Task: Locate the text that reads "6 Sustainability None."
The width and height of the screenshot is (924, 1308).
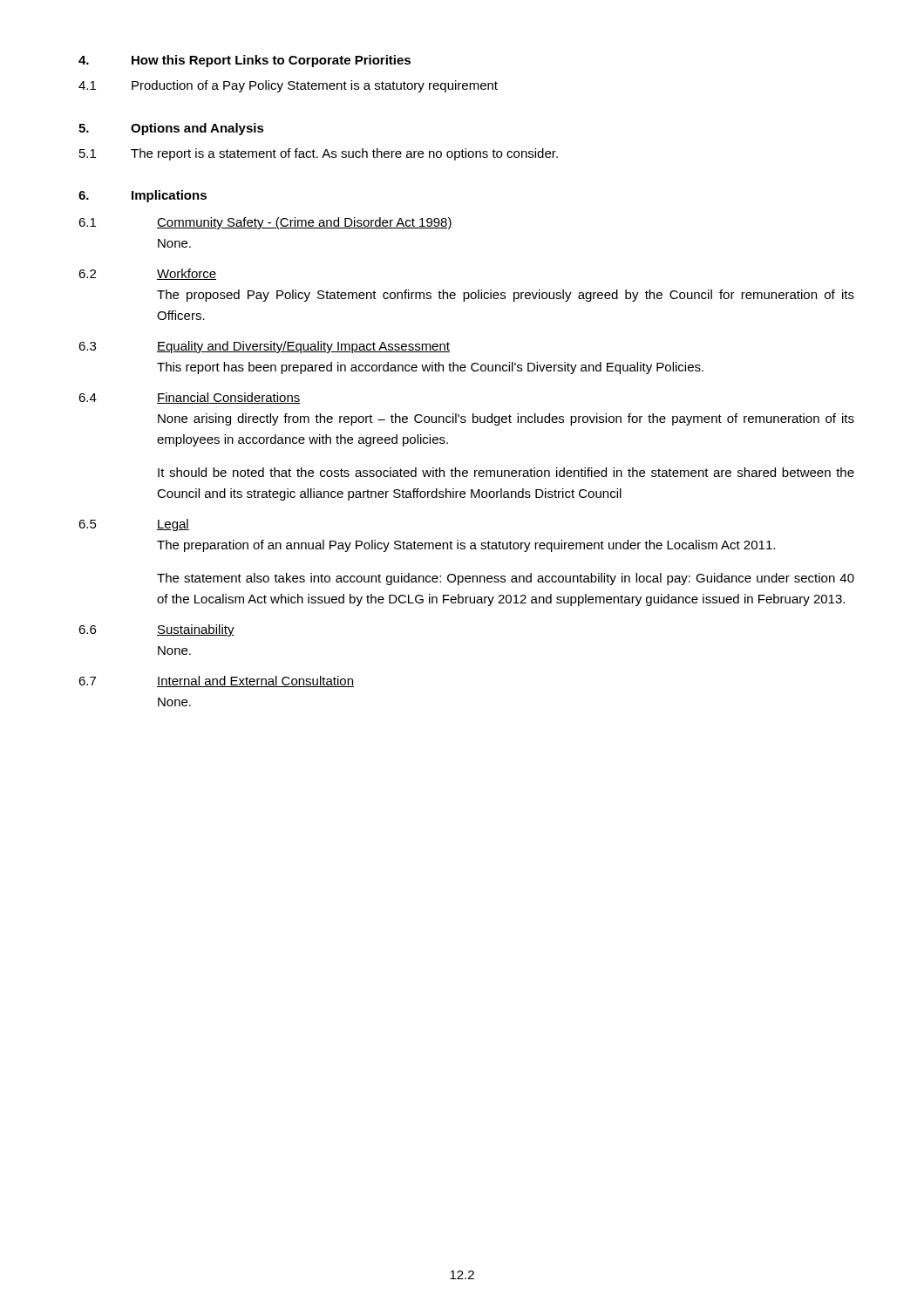Action: [156, 630]
